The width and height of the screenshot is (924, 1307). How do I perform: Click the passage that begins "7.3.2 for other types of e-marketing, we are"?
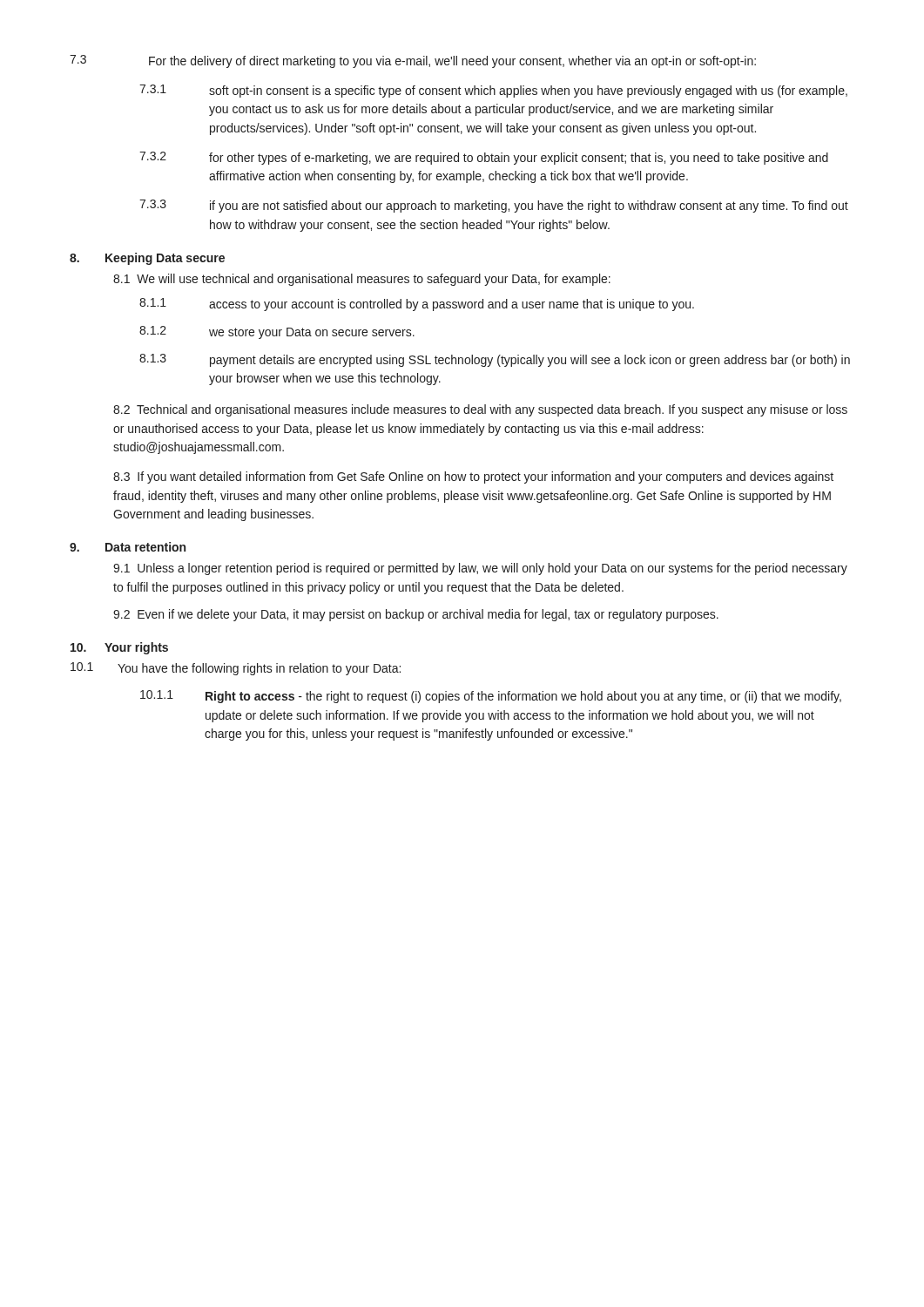pyautogui.click(x=497, y=168)
